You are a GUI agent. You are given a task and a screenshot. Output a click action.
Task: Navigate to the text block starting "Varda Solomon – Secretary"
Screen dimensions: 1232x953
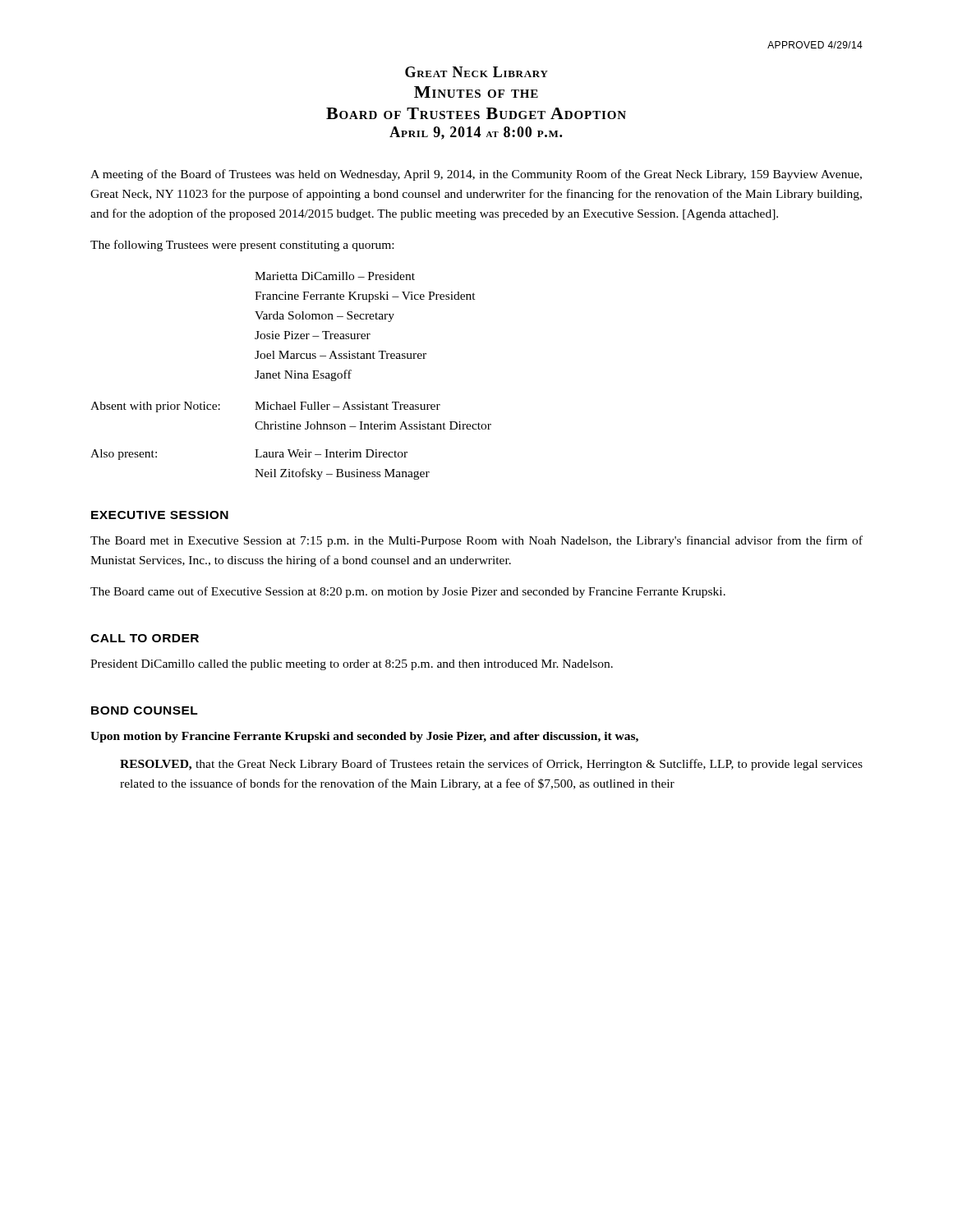[x=324, y=315]
